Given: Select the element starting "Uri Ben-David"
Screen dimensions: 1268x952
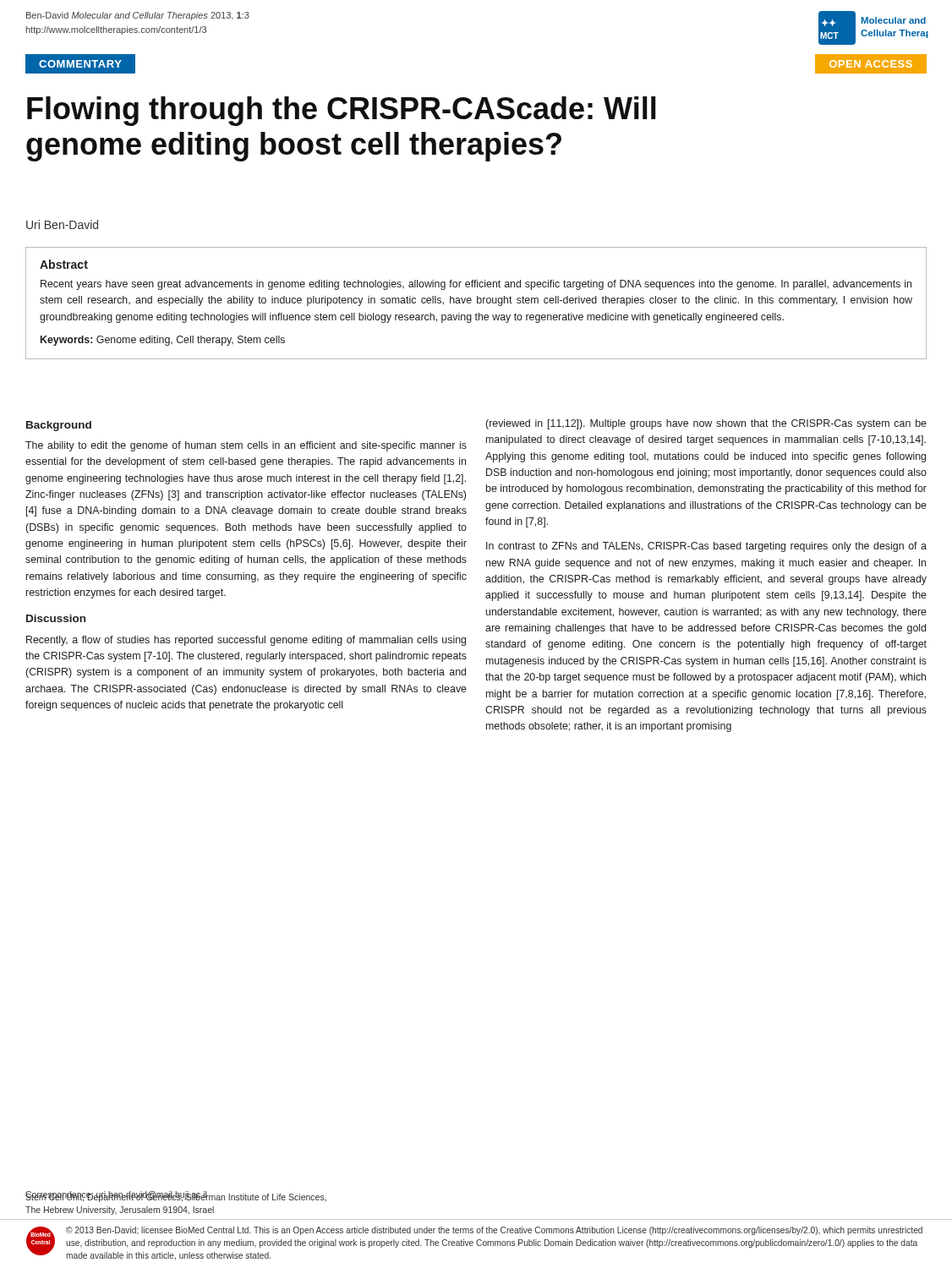Looking at the screenshot, I should (62, 225).
